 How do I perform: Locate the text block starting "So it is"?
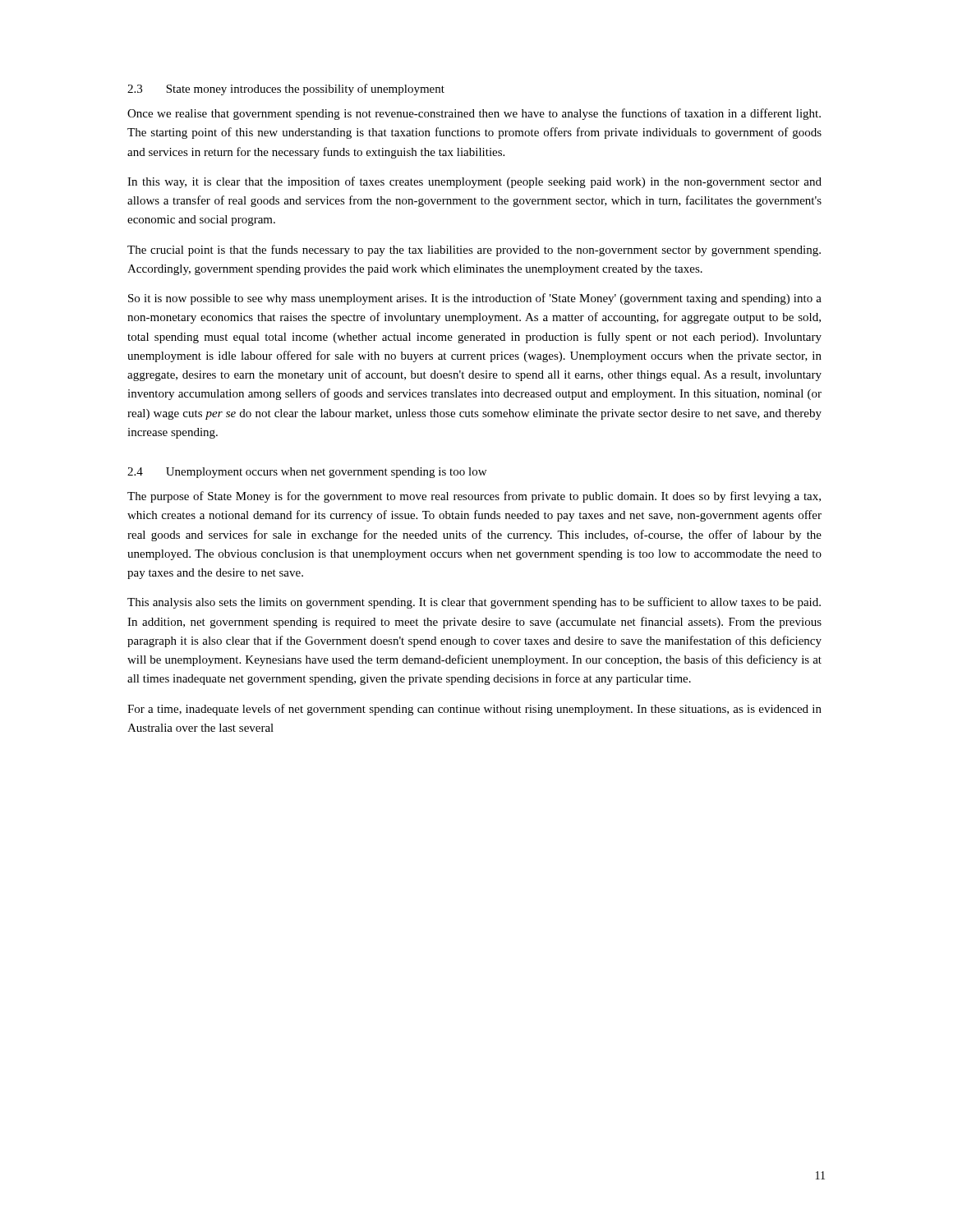click(474, 365)
